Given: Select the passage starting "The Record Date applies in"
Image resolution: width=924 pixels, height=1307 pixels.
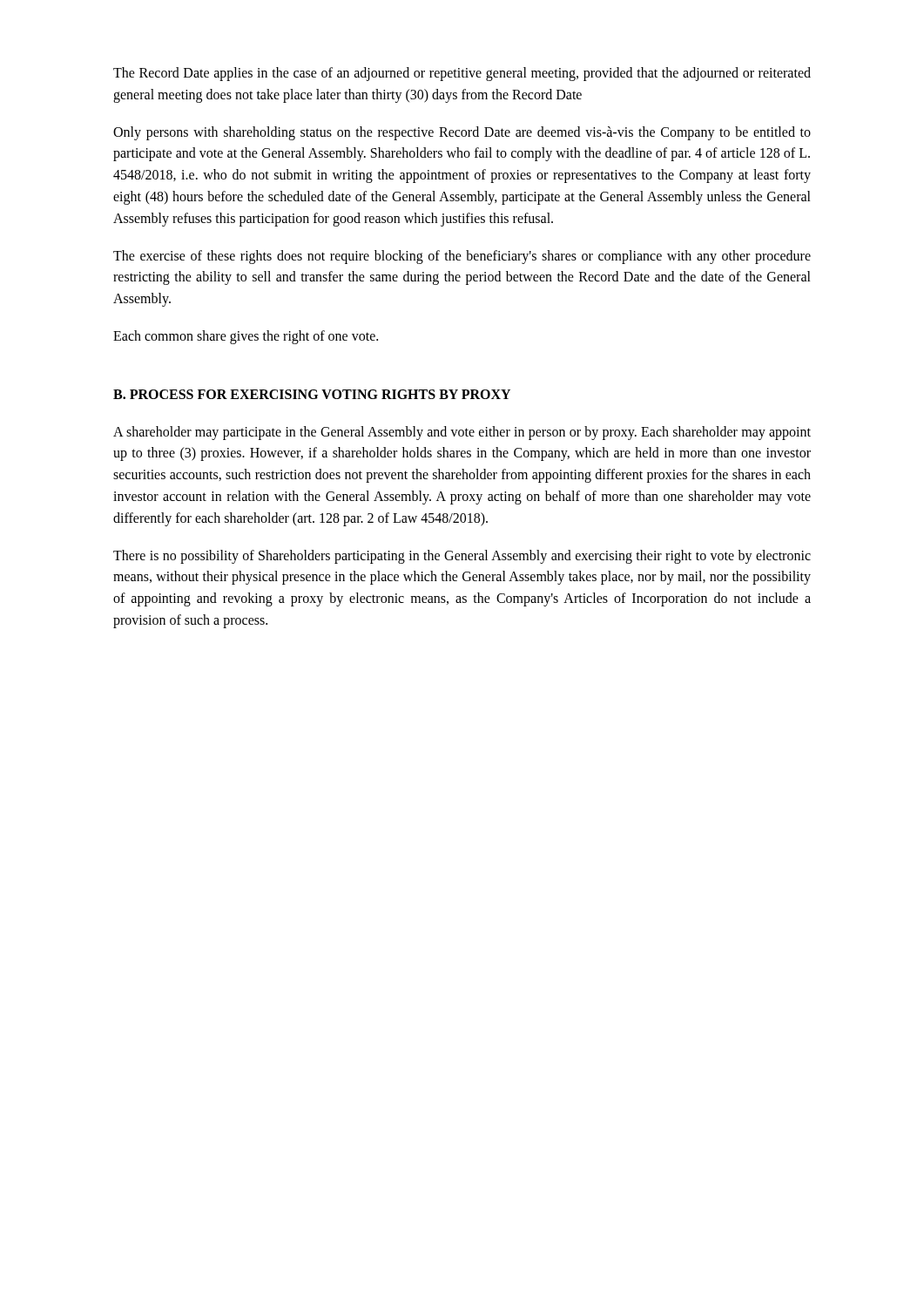Looking at the screenshot, I should click(462, 84).
